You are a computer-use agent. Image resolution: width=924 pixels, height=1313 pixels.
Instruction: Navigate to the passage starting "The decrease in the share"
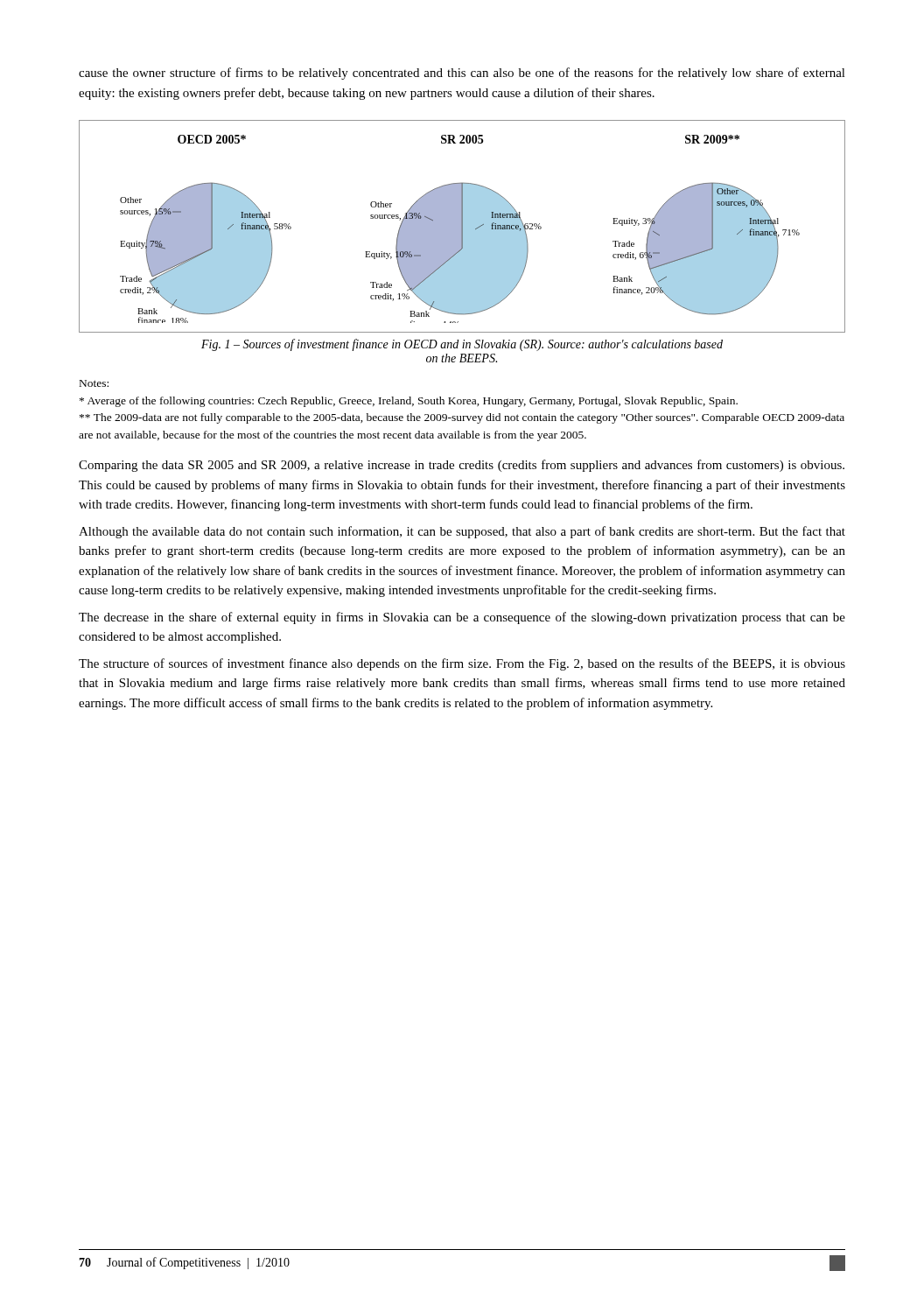(x=462, y=627)
